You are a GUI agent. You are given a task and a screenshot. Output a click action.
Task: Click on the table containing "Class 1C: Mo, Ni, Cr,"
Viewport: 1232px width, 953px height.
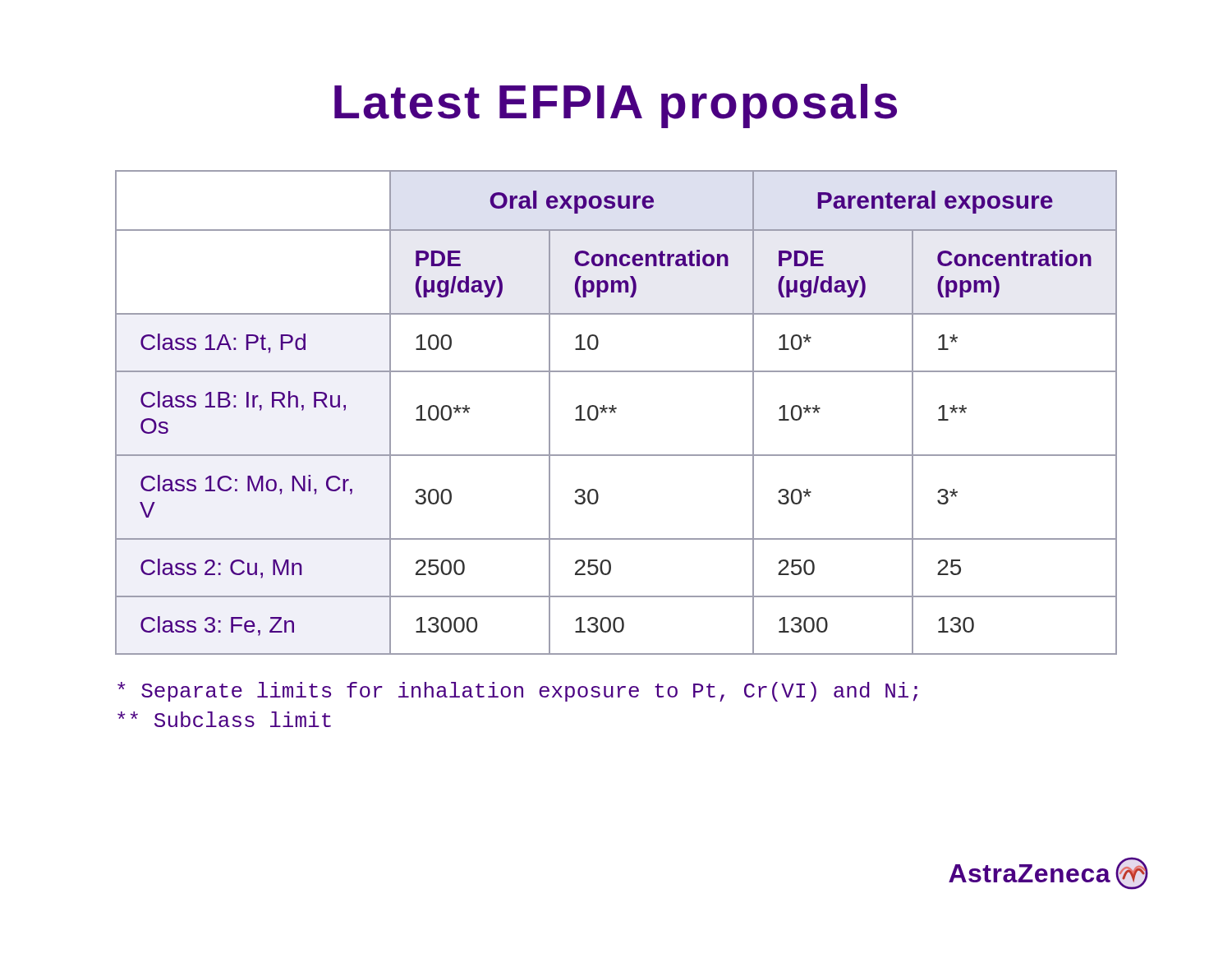(x=616, y=412)
